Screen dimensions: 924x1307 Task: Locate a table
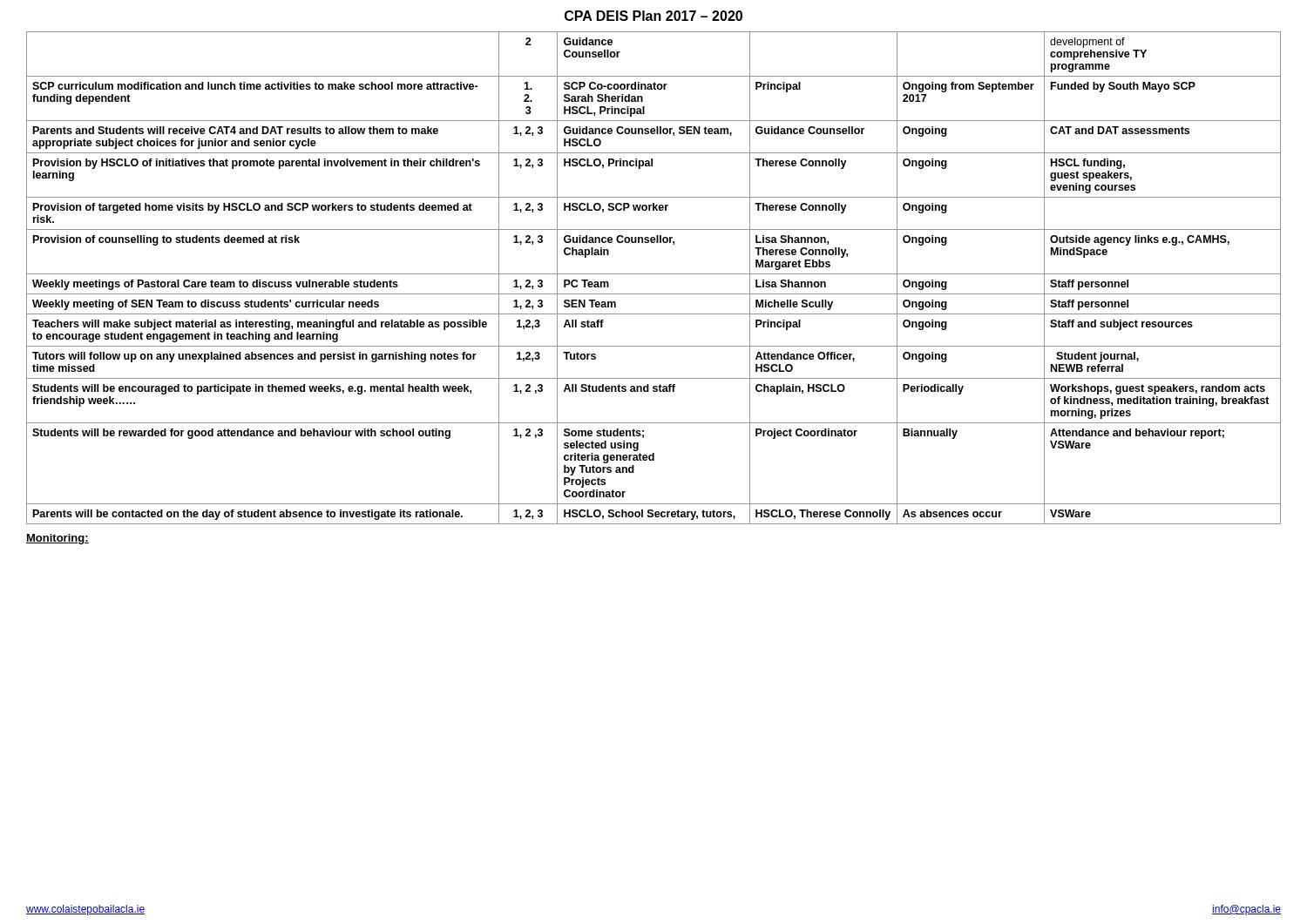click(x=654, y=278)
